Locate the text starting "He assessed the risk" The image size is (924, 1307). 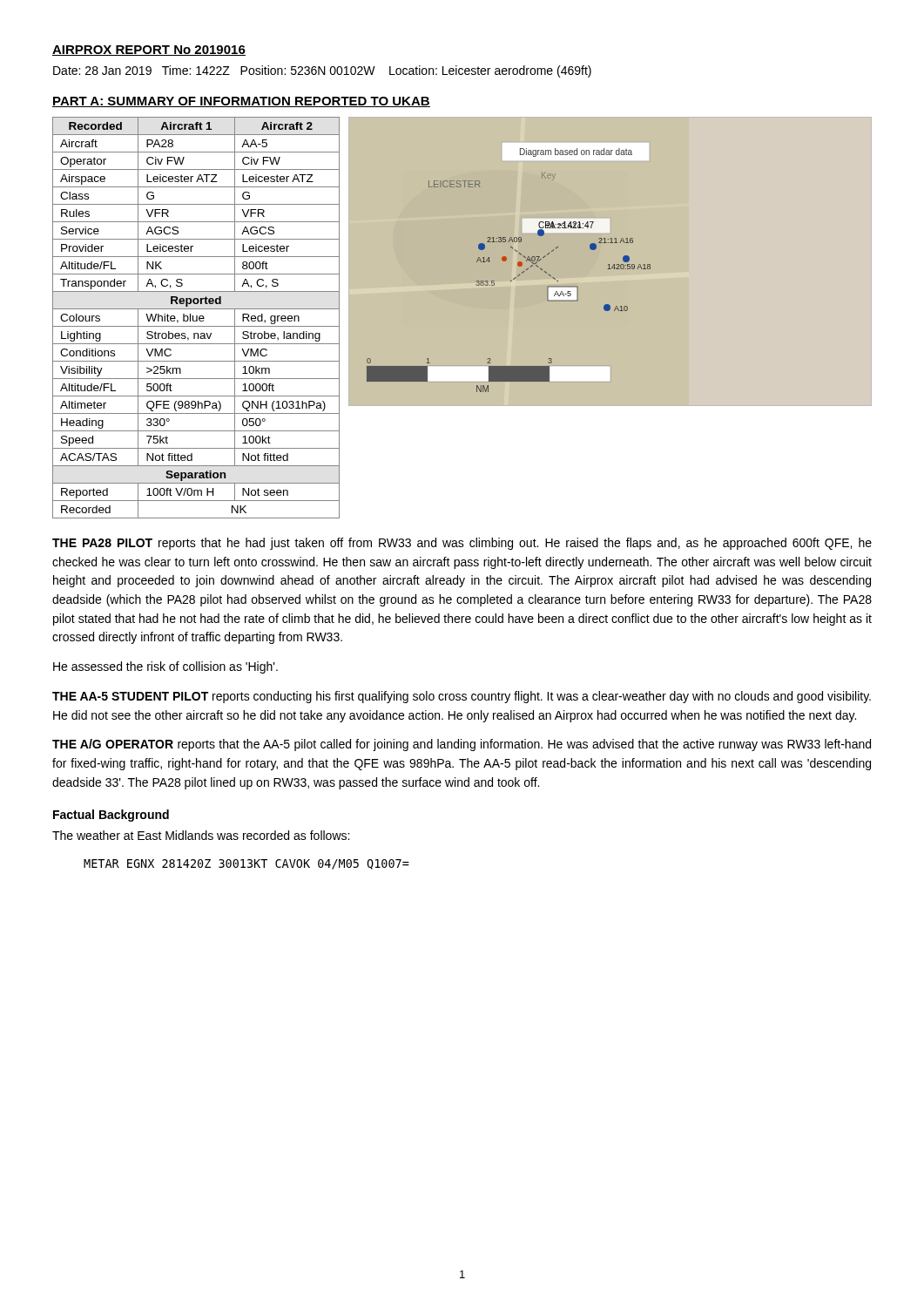click(x=165, y=667)
